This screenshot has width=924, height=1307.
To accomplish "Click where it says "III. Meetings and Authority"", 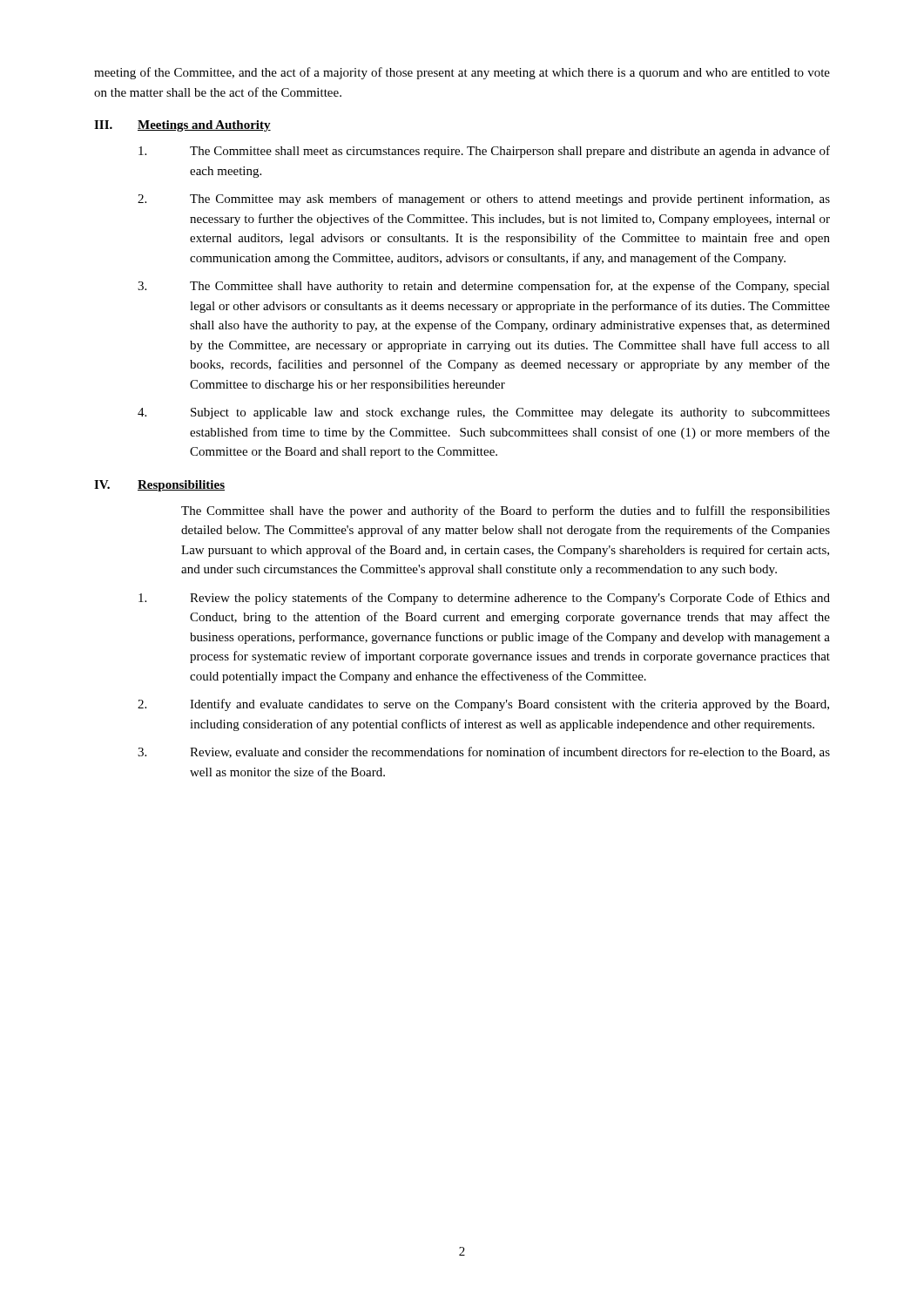I will tap(182, 125).
